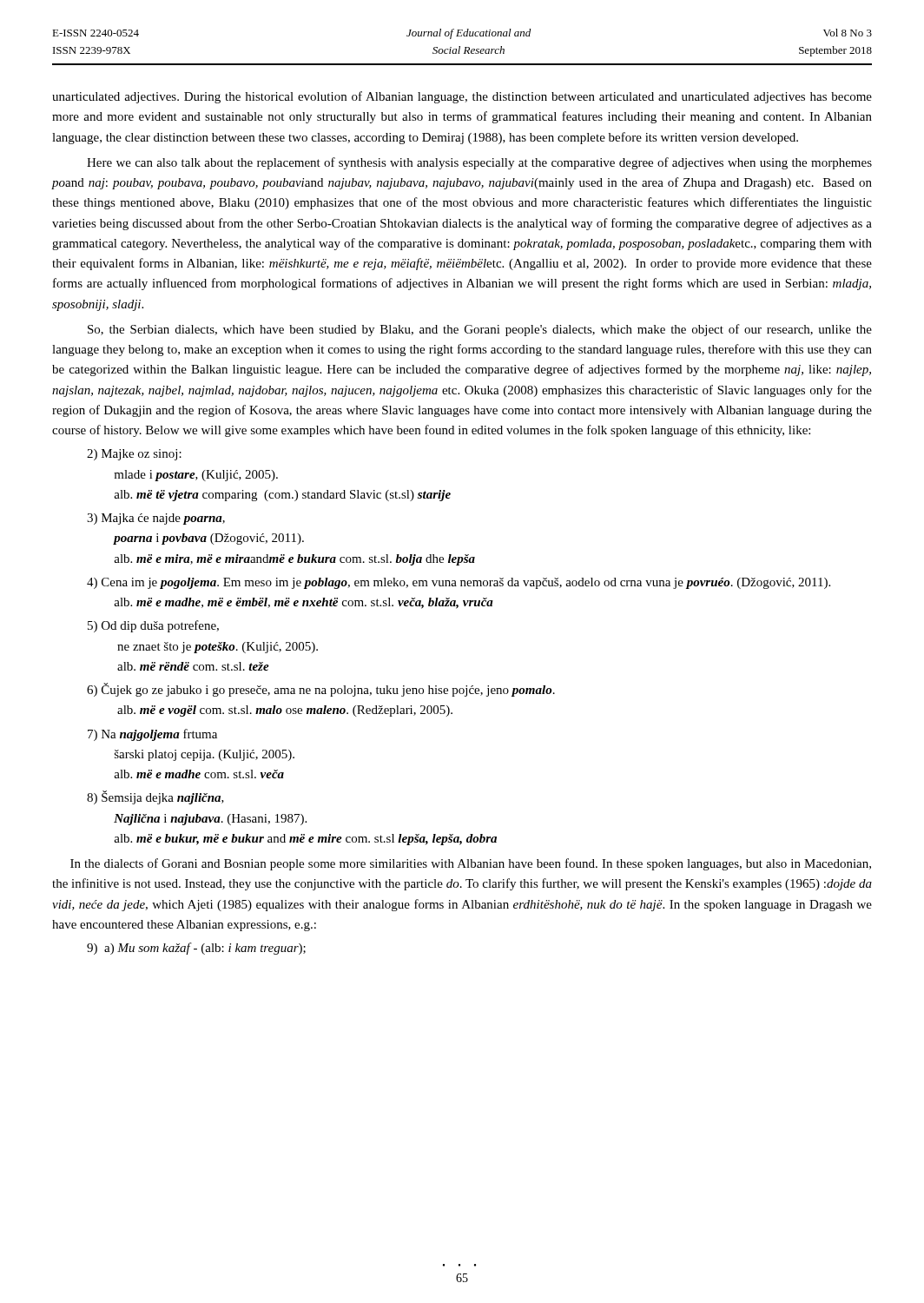Locate the region starting "So, the Serbian dialects, which"

click(x=462, y=380)
